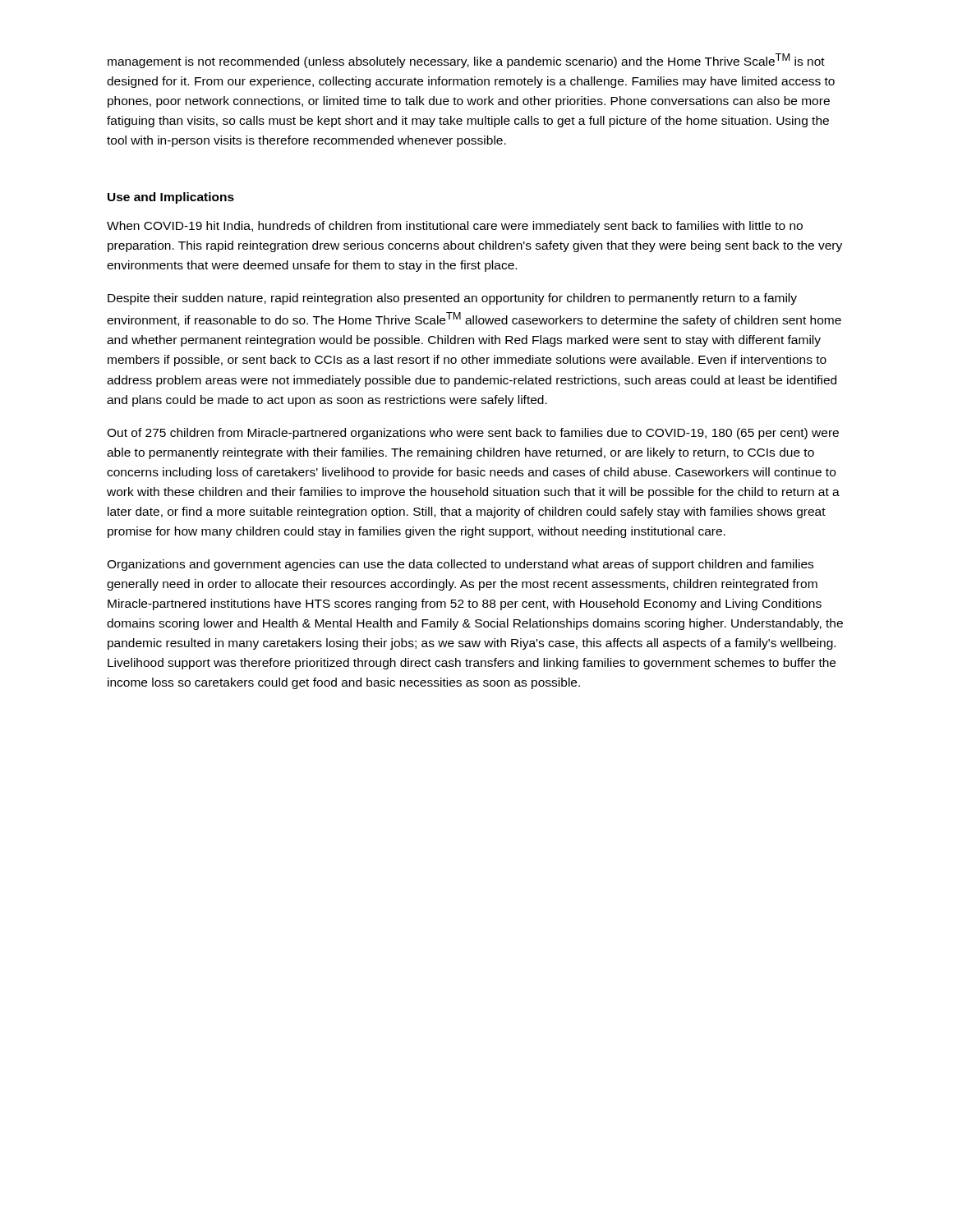The image size is (953, 1232).
Task: Locate the text "Use and Implications"
Action: pyautogui.click(x=170, y=197)
